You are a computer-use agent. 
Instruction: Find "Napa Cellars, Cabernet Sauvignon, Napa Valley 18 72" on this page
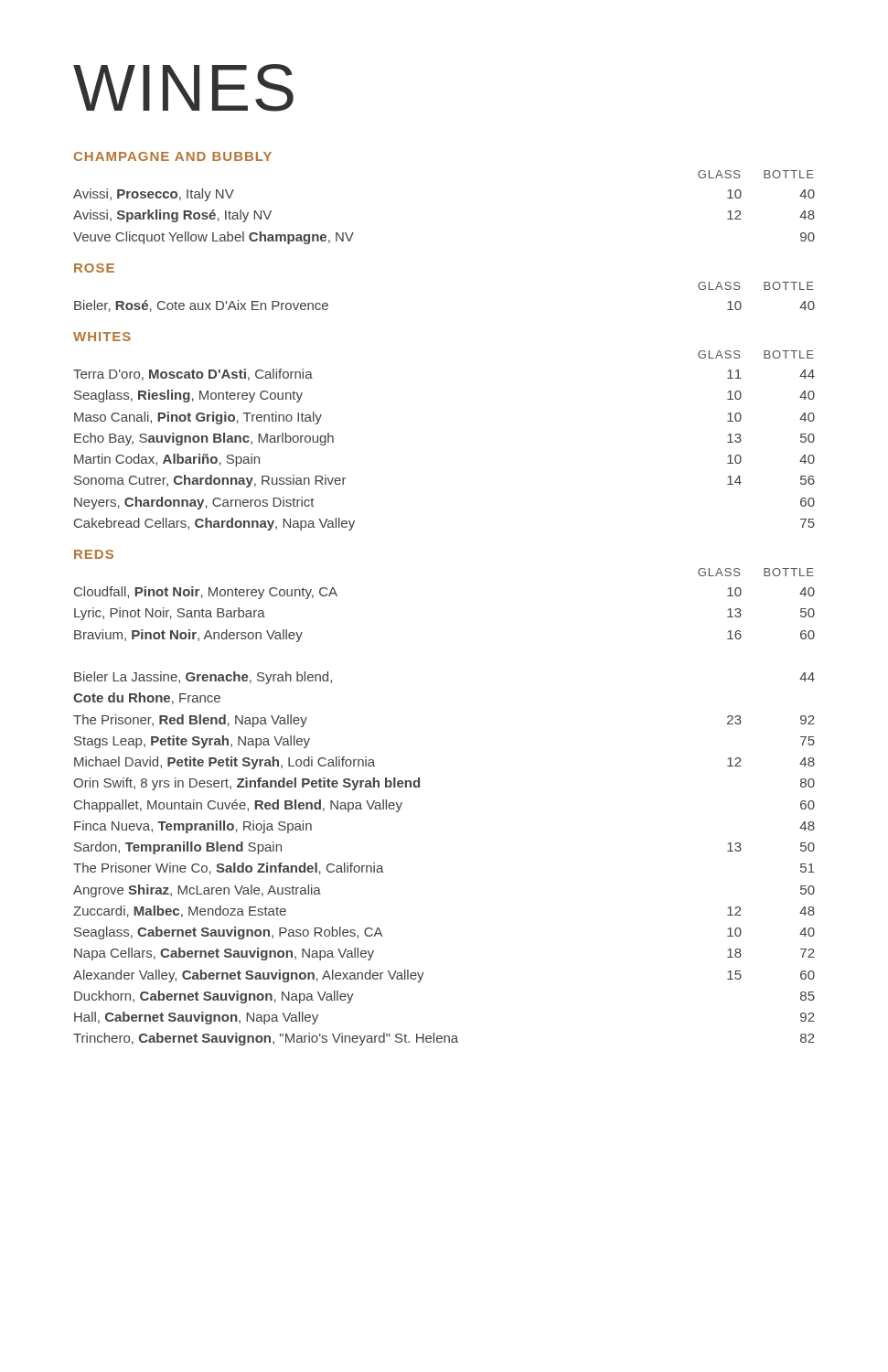(x=214, y=954)
